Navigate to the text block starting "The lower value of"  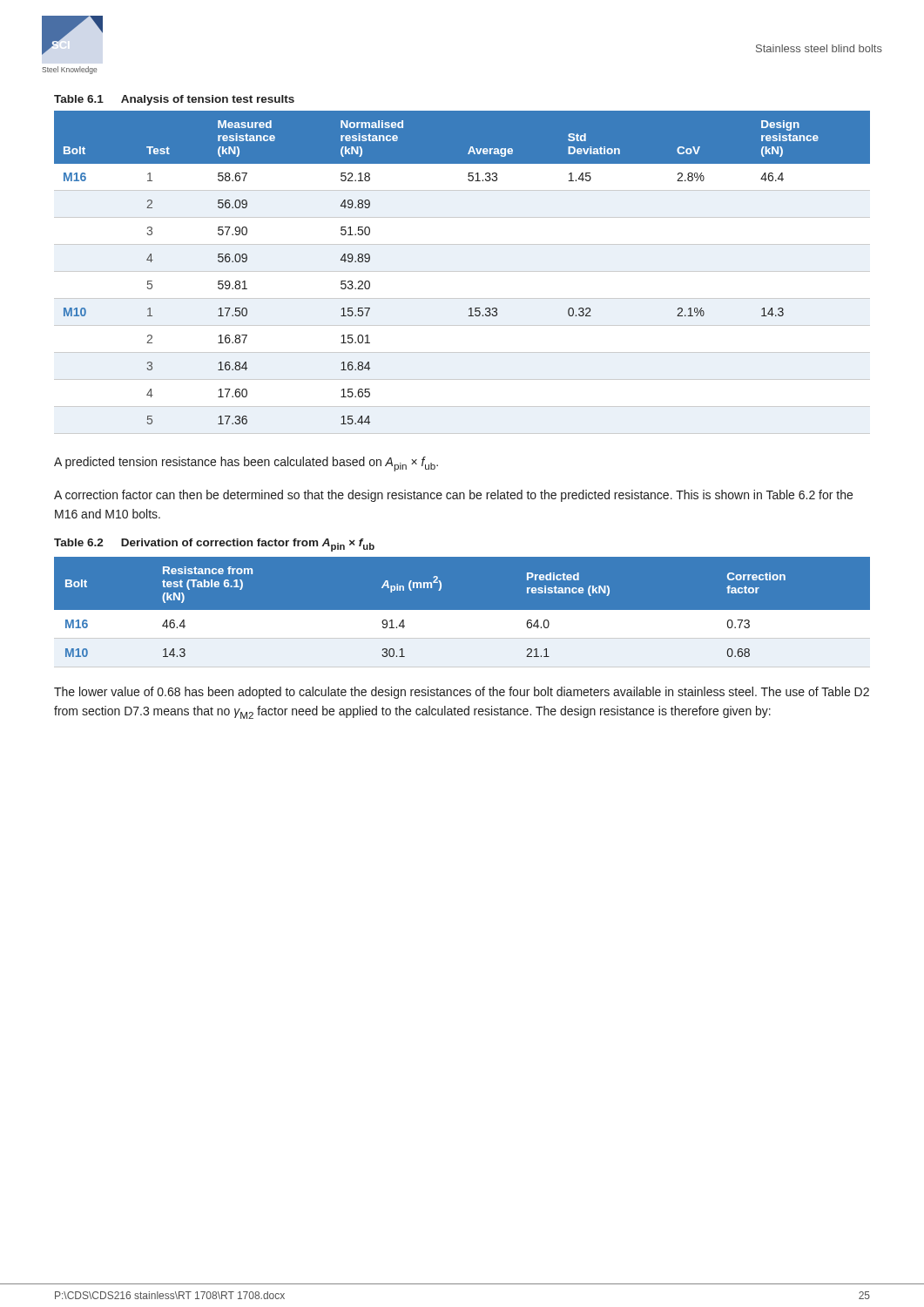462,702
